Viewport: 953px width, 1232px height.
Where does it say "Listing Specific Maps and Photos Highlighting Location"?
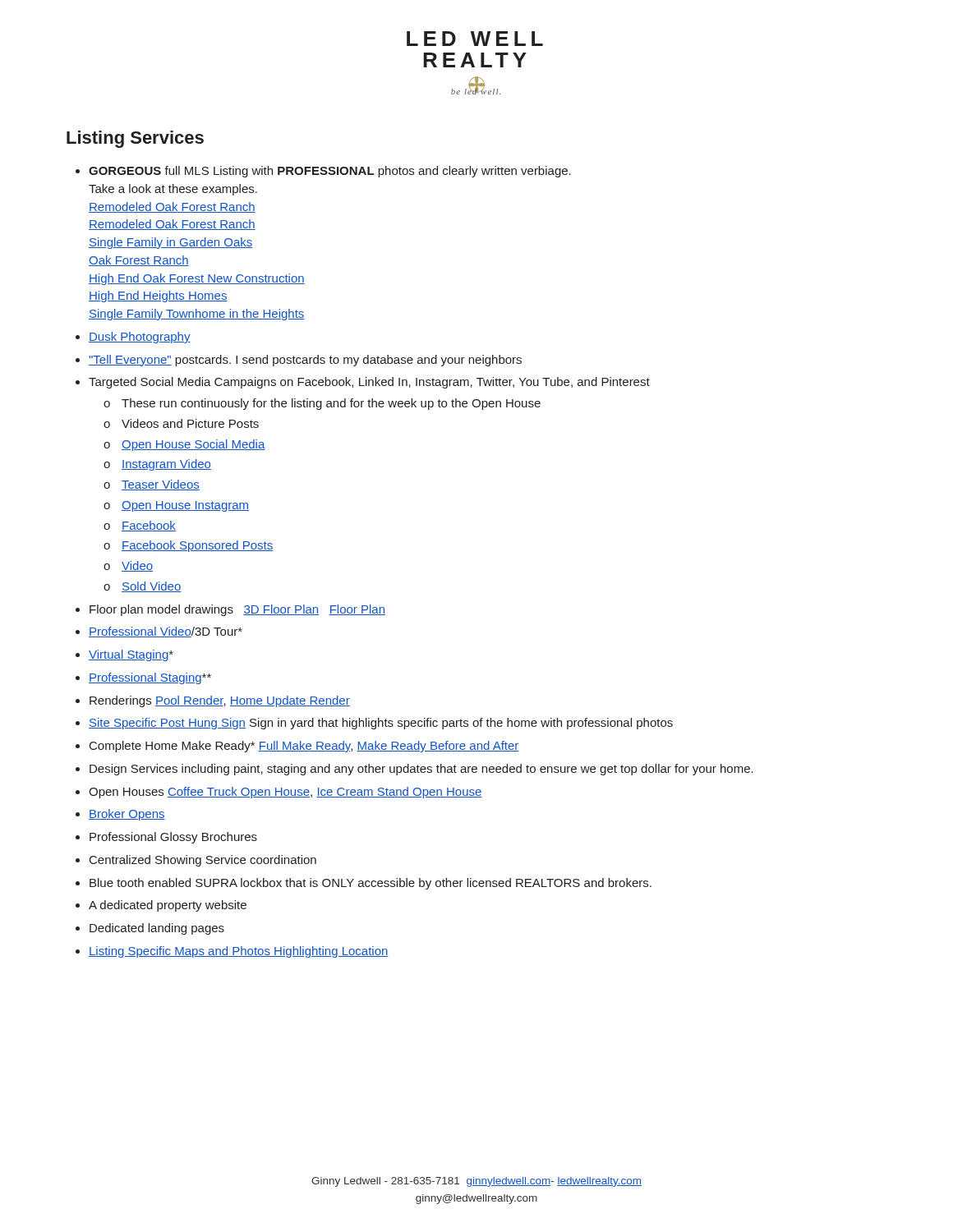(238, 950)
